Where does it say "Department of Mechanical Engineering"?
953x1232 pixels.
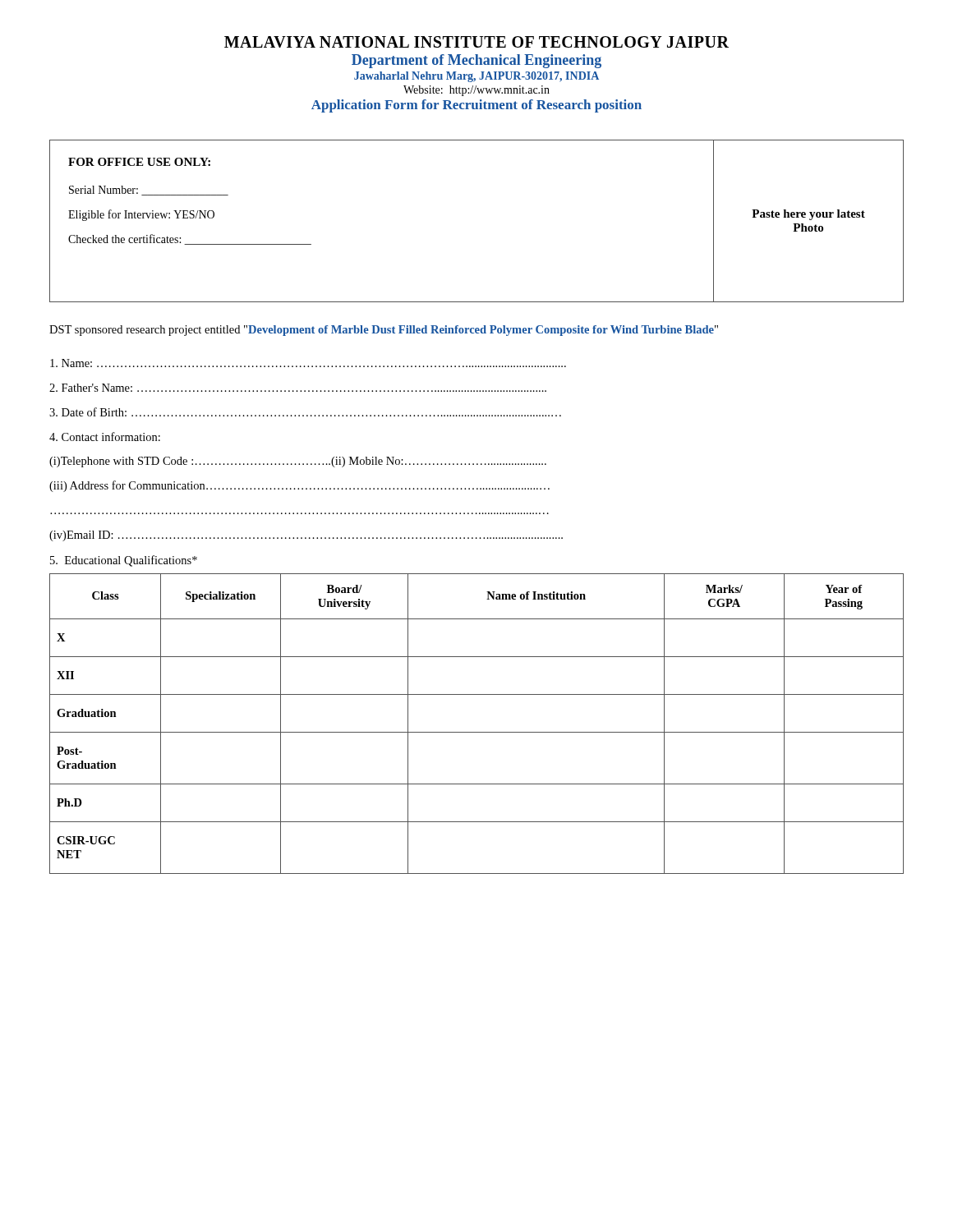[476, 60]
